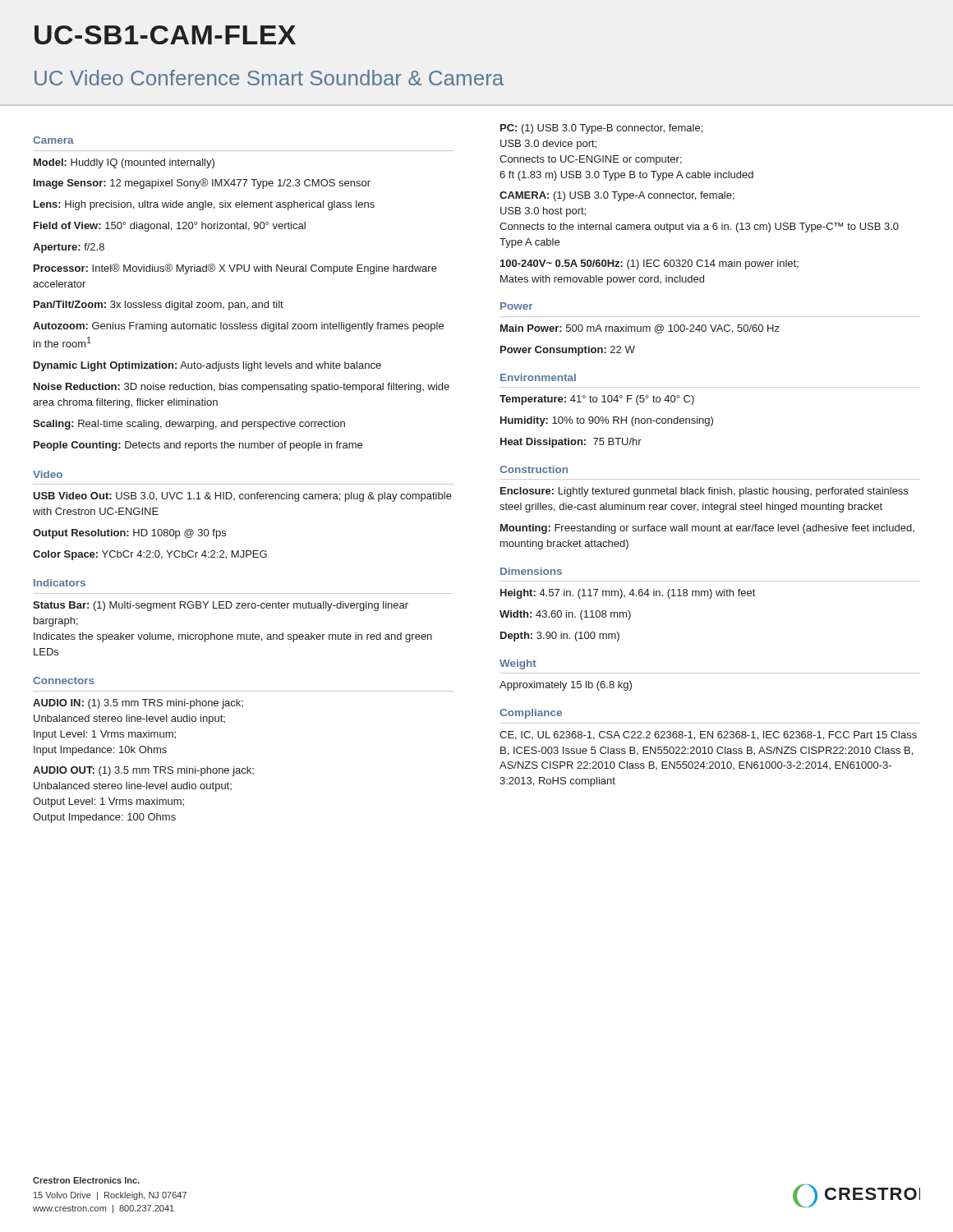
Task: Click on the passage starting "Height: 4.57 in. (117 mm), 4.64 in. (118"
Action: pos(627,593)
